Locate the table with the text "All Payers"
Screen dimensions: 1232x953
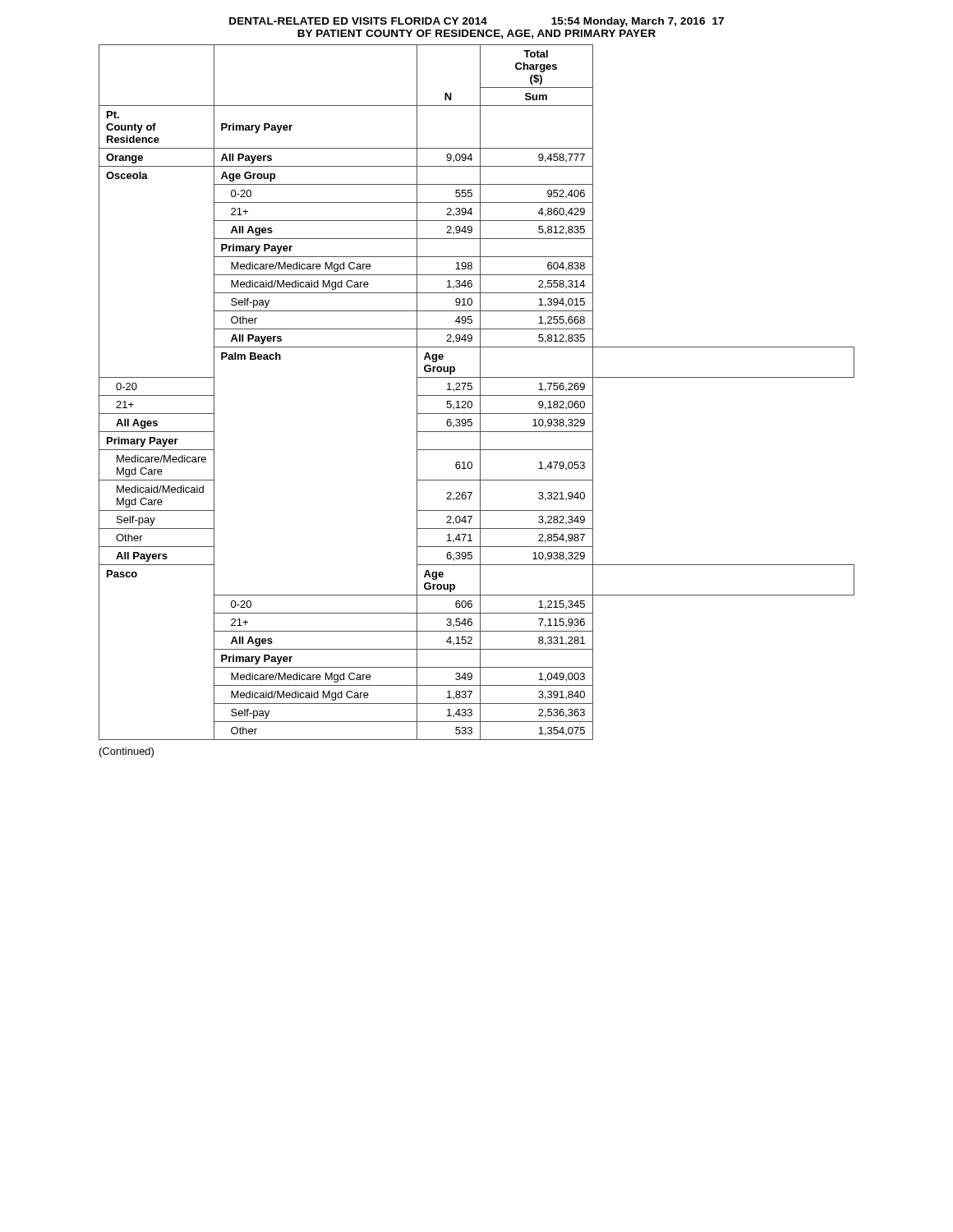(x=476, y=392)
